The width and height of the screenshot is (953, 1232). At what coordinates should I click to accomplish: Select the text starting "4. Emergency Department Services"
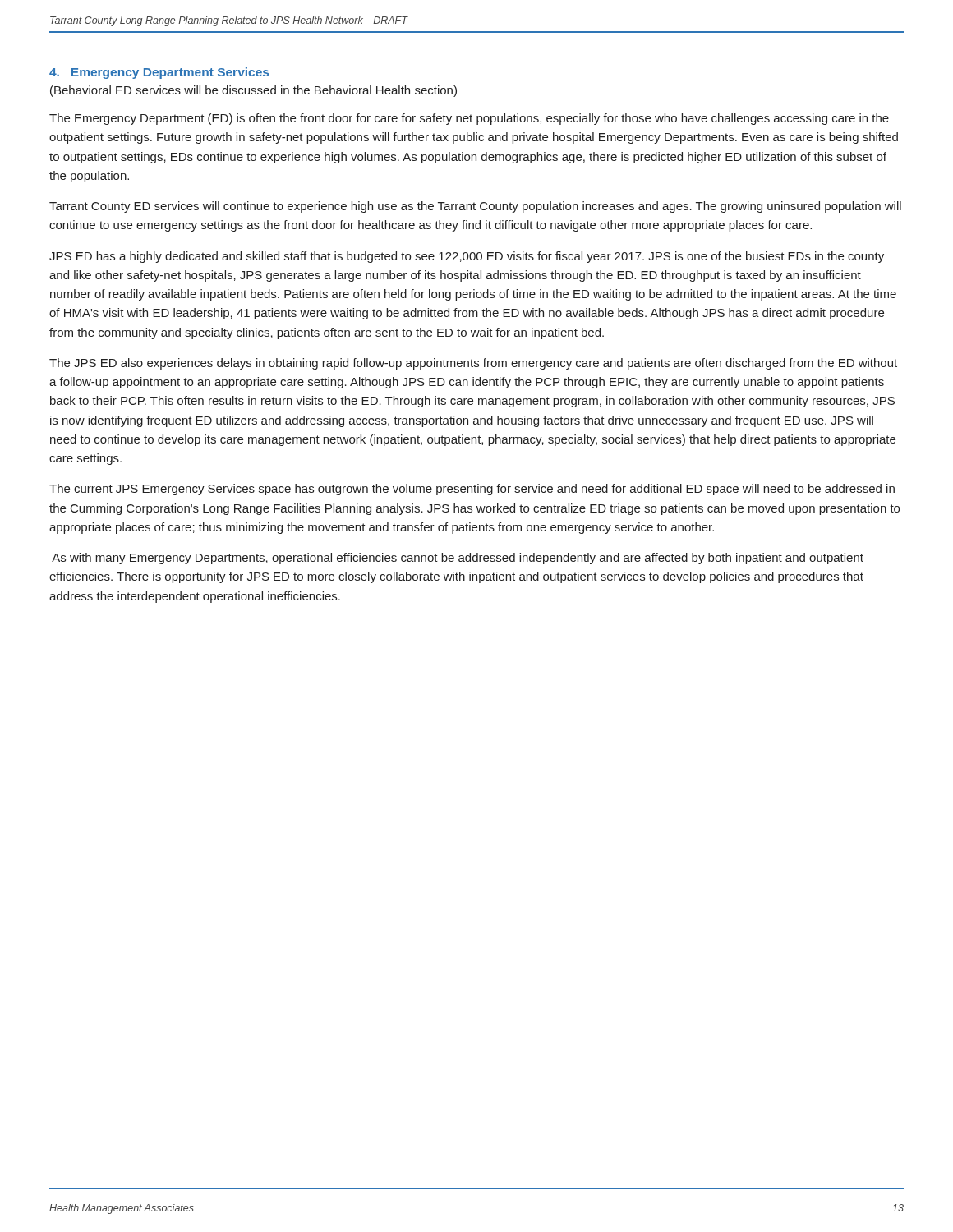(x=159, y=72)
